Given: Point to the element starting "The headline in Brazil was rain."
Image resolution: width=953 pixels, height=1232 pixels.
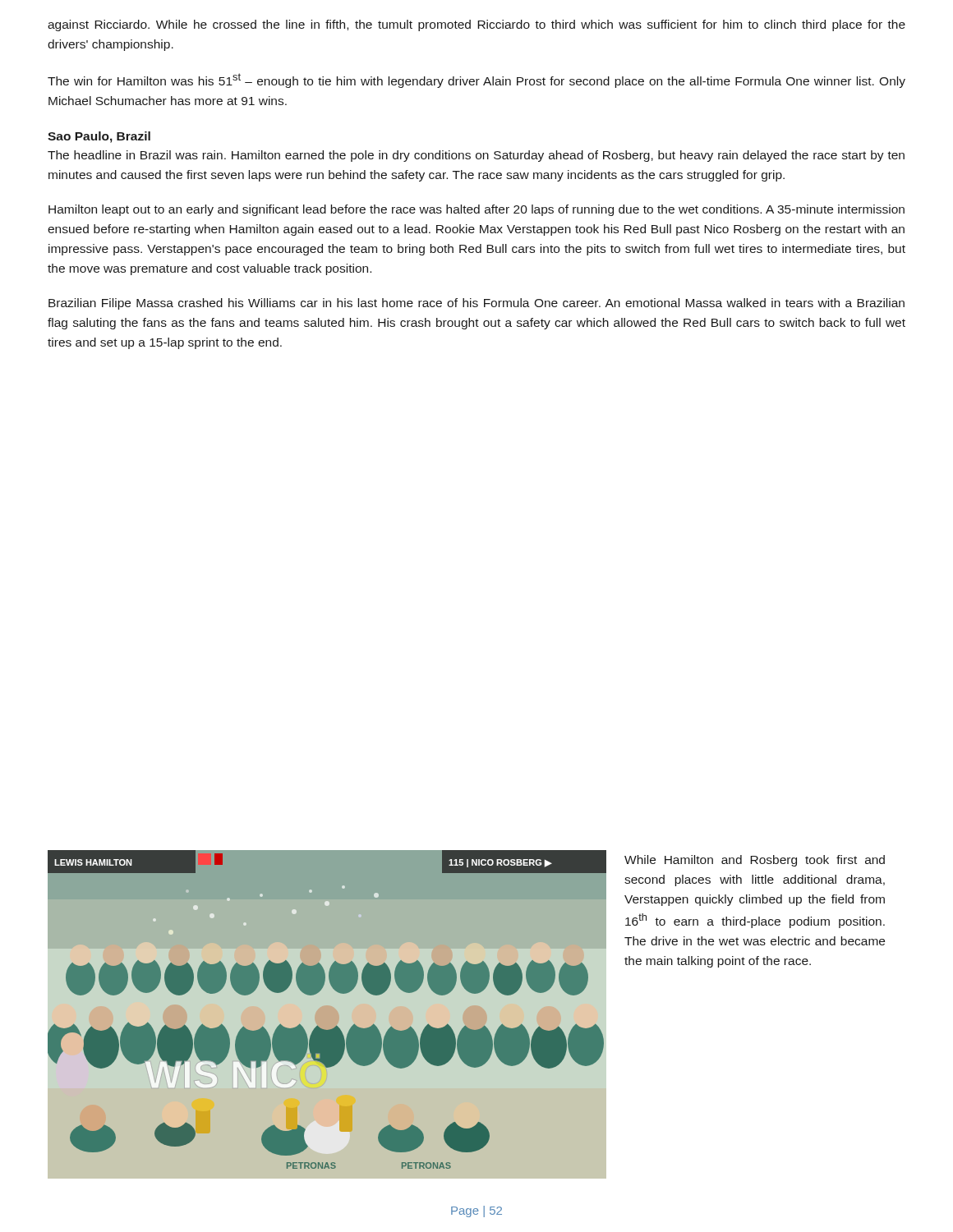Looking at the screenshot, I should point(476,165).
